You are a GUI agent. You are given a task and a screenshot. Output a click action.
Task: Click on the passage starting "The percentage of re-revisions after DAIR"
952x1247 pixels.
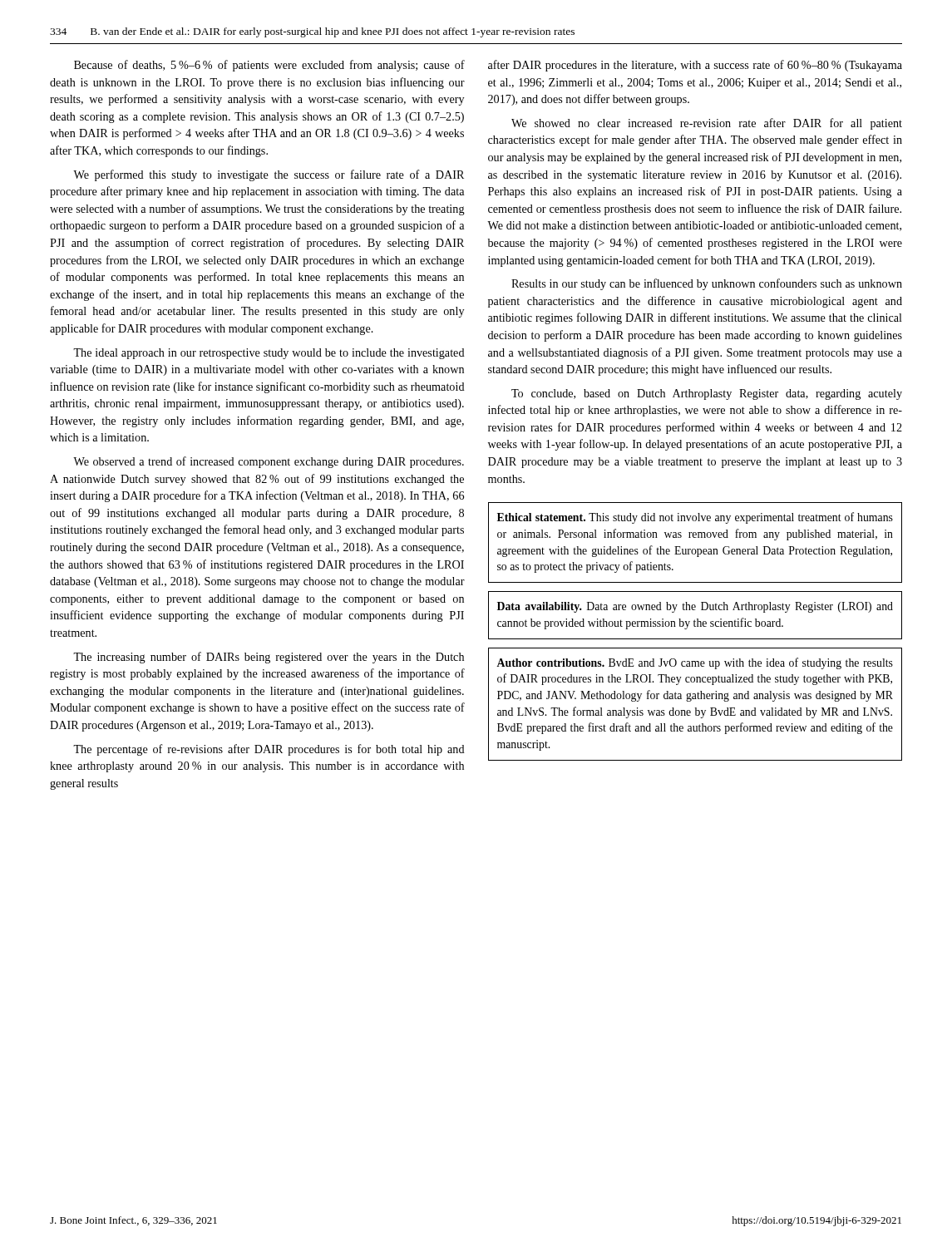coord(257,766)
